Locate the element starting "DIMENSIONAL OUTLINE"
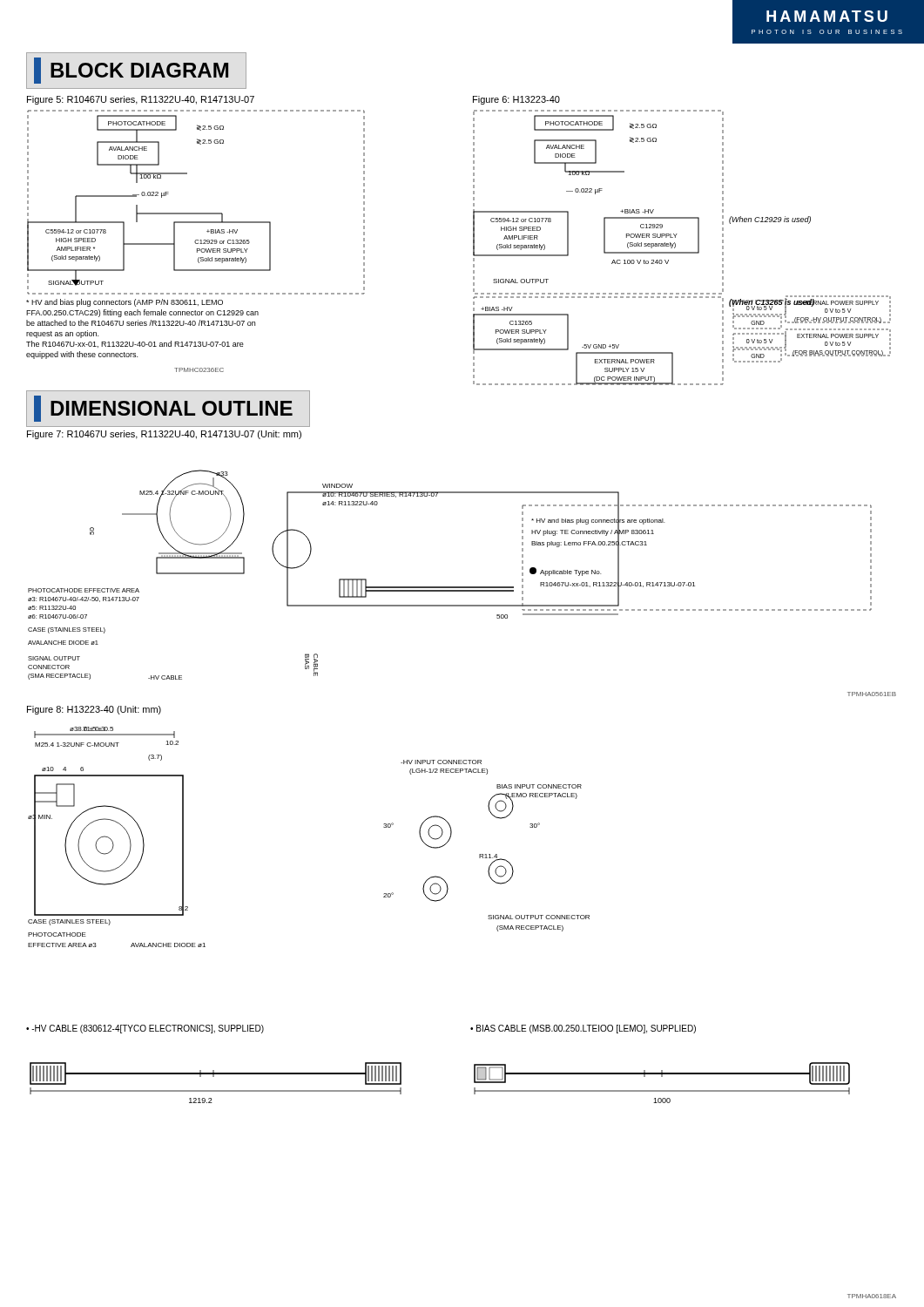Screen dimensions: 1307x924 tap(164, 409)
